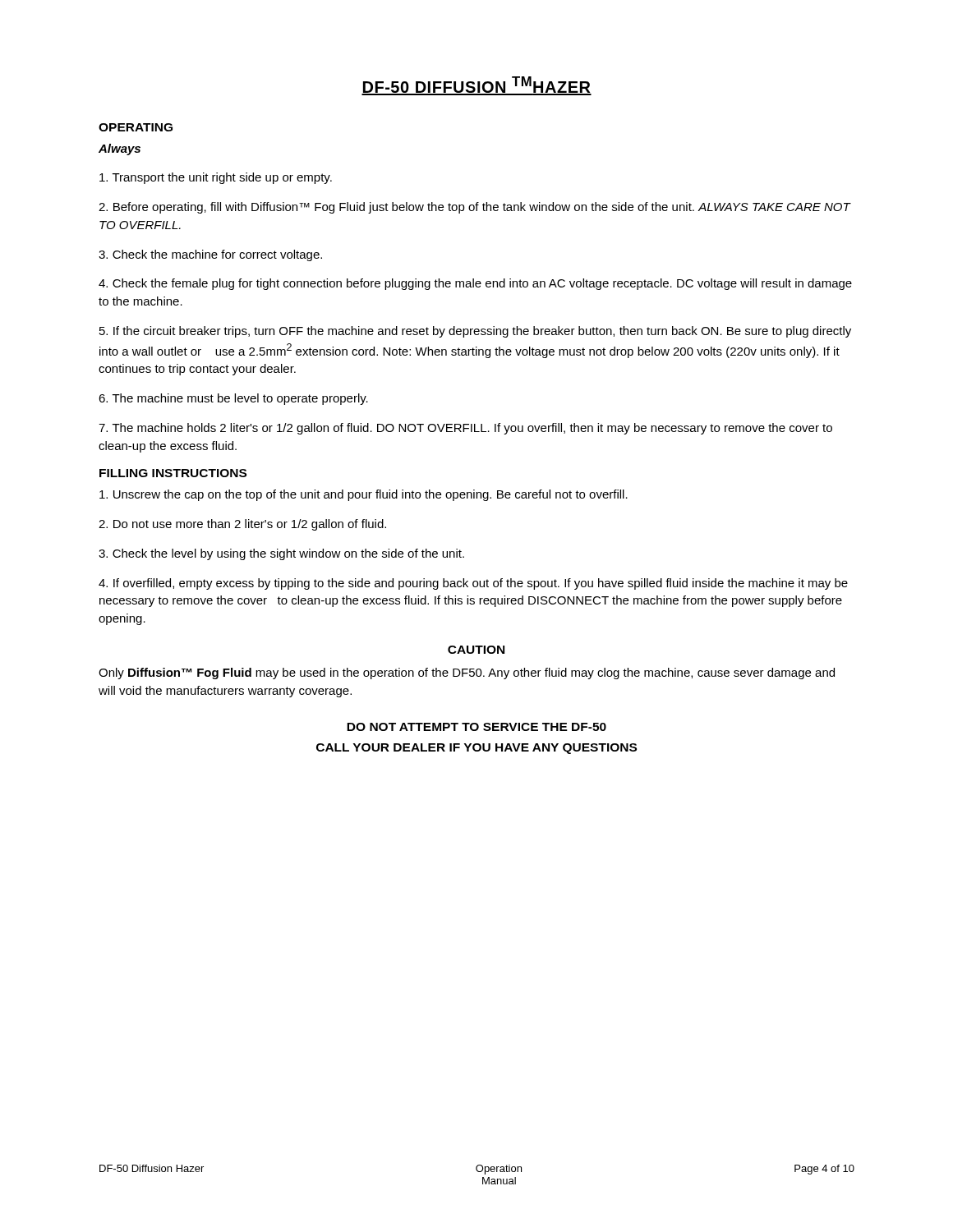The height and width of the screenshot is (1232, 953).
Task: Select the list item containing "7. The machine holds"
Action: click(466, 436)
